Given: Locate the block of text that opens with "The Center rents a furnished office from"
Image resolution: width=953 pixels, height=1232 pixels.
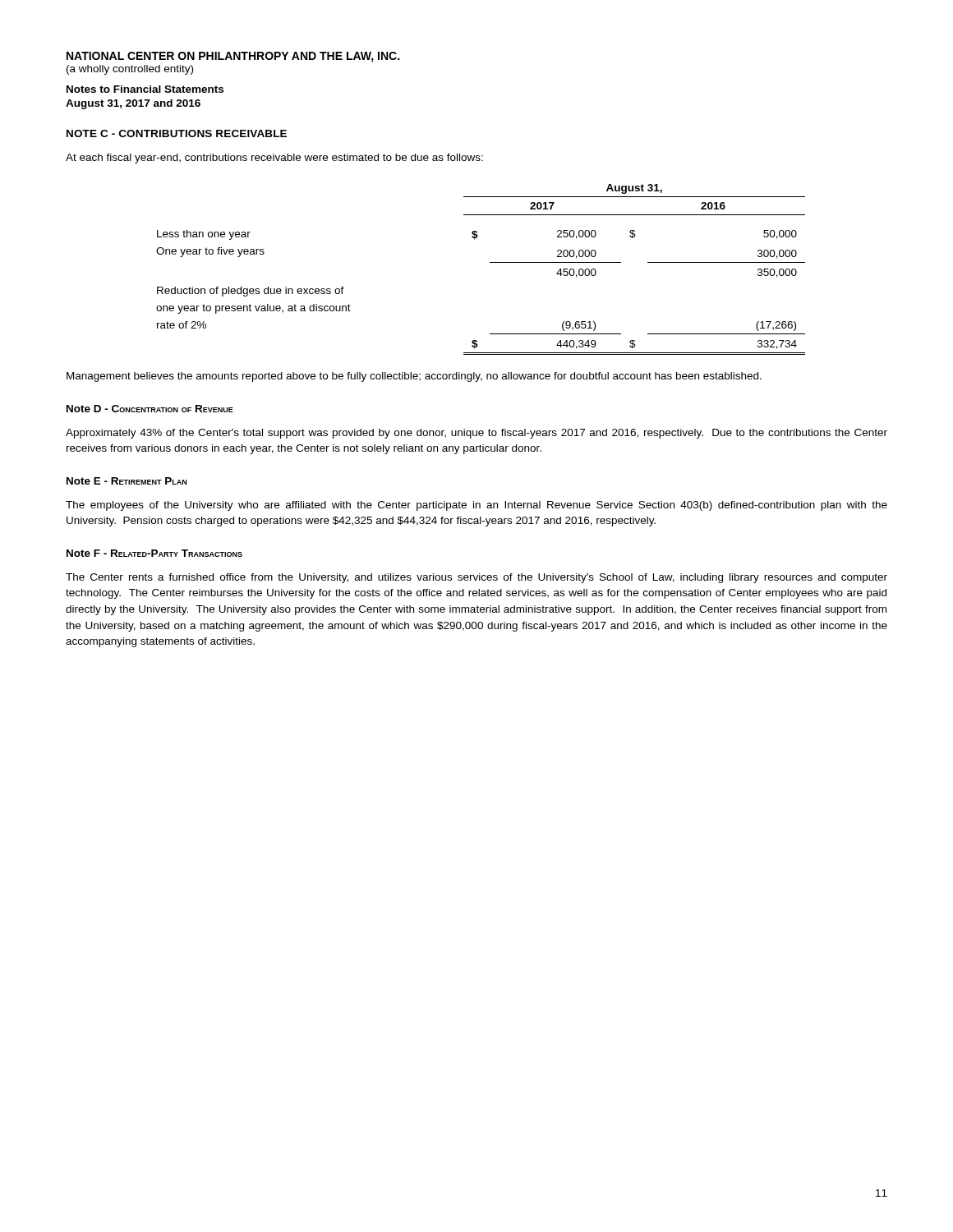Looking at the screenshot, I should [476, 609].
